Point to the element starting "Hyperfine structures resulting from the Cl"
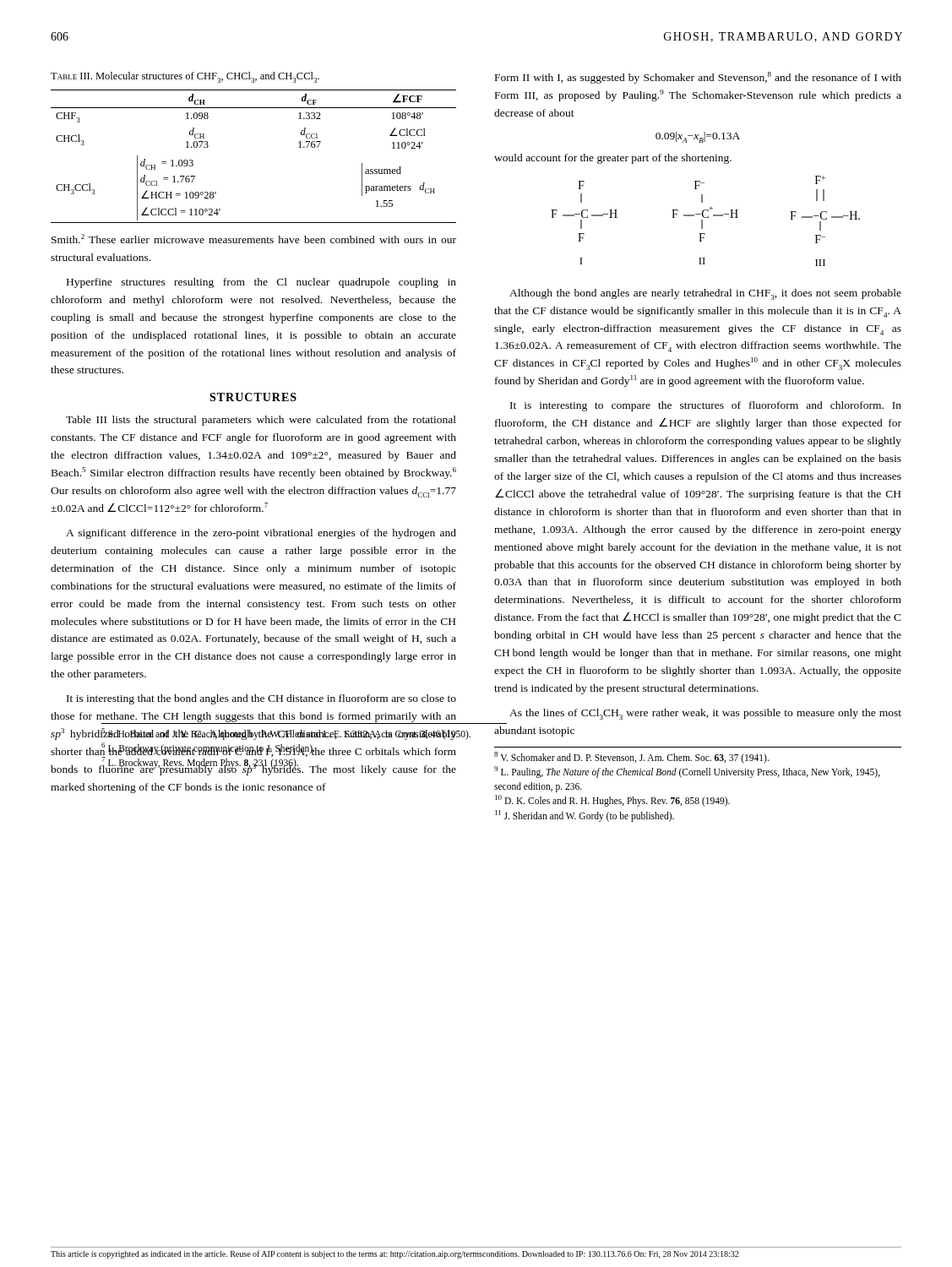This screenshot has width=952, height=1267. point(253,326)
